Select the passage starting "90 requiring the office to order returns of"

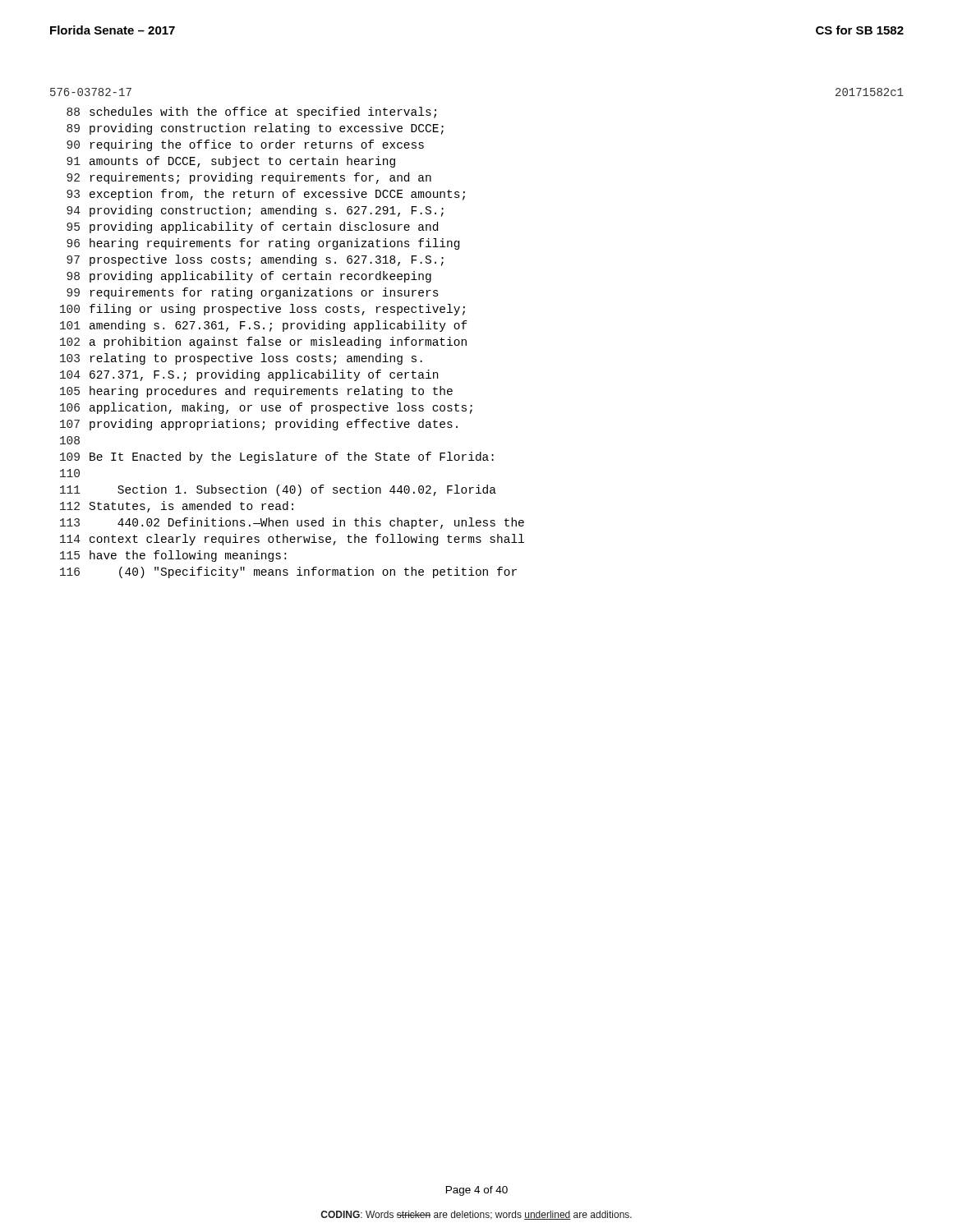click(245, 145)
